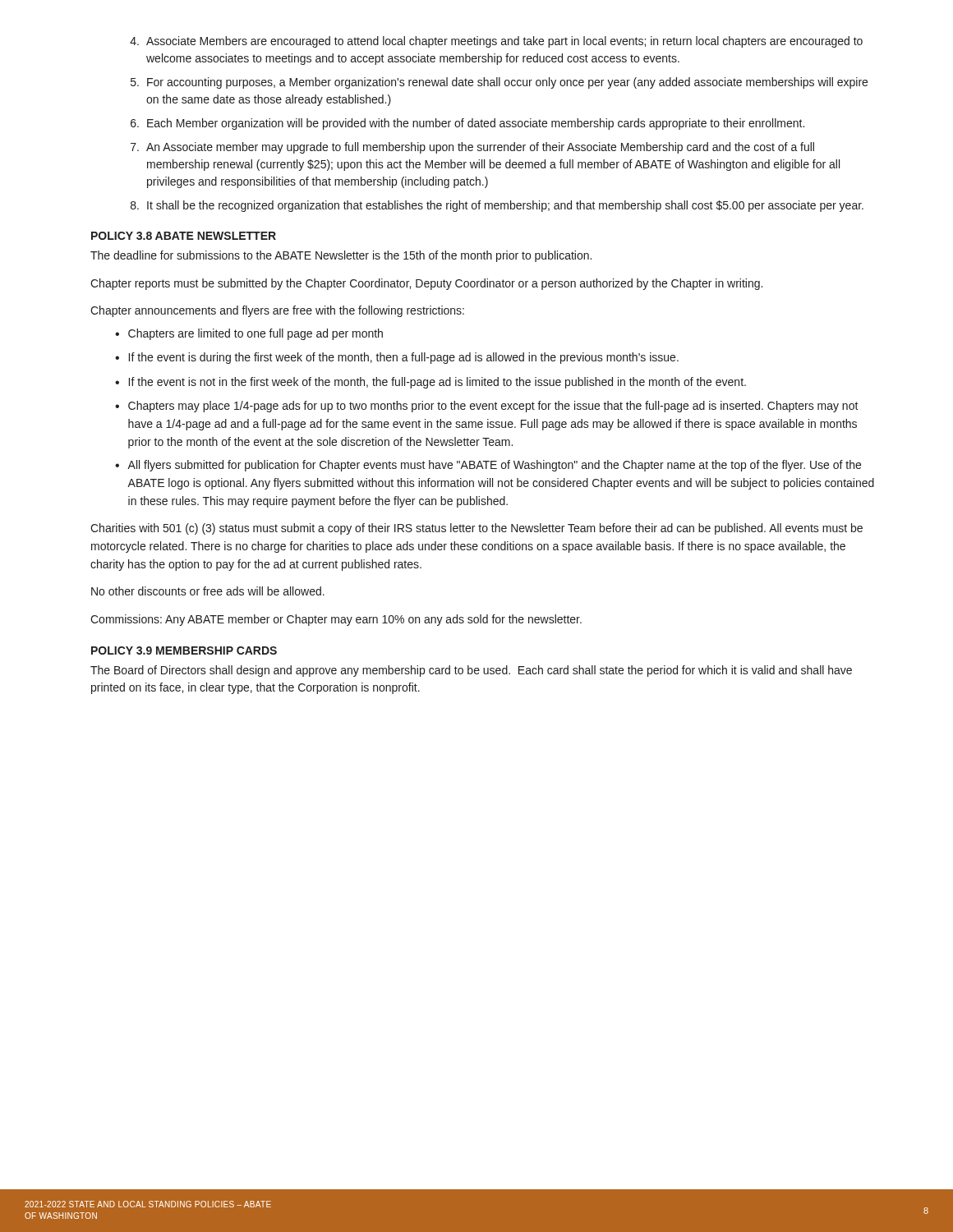
Task: Locate the text starting "8. It shall be the recognized organization"
Action: [x=497, y=206]
